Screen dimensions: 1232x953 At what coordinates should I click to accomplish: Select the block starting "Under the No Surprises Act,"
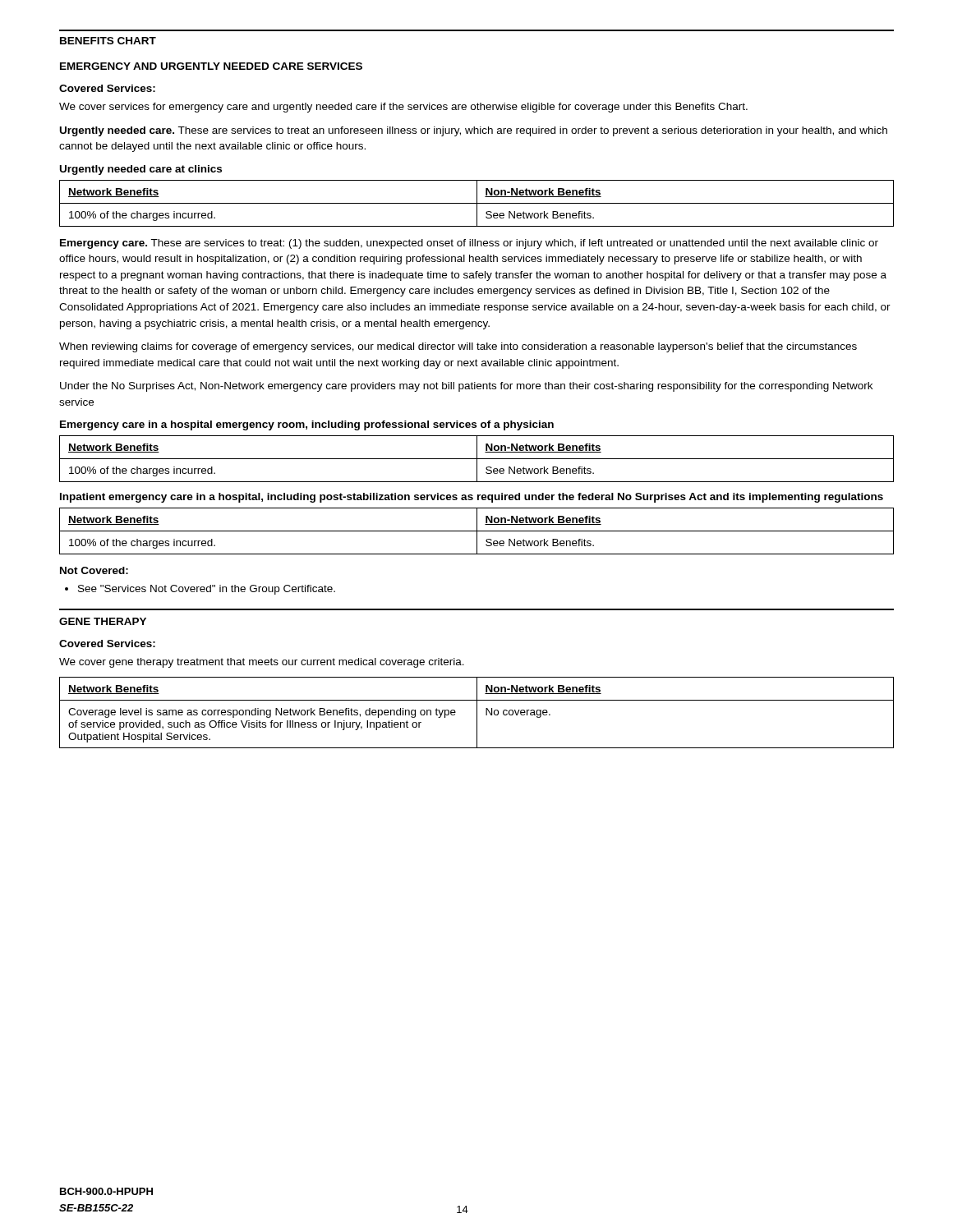466,394
